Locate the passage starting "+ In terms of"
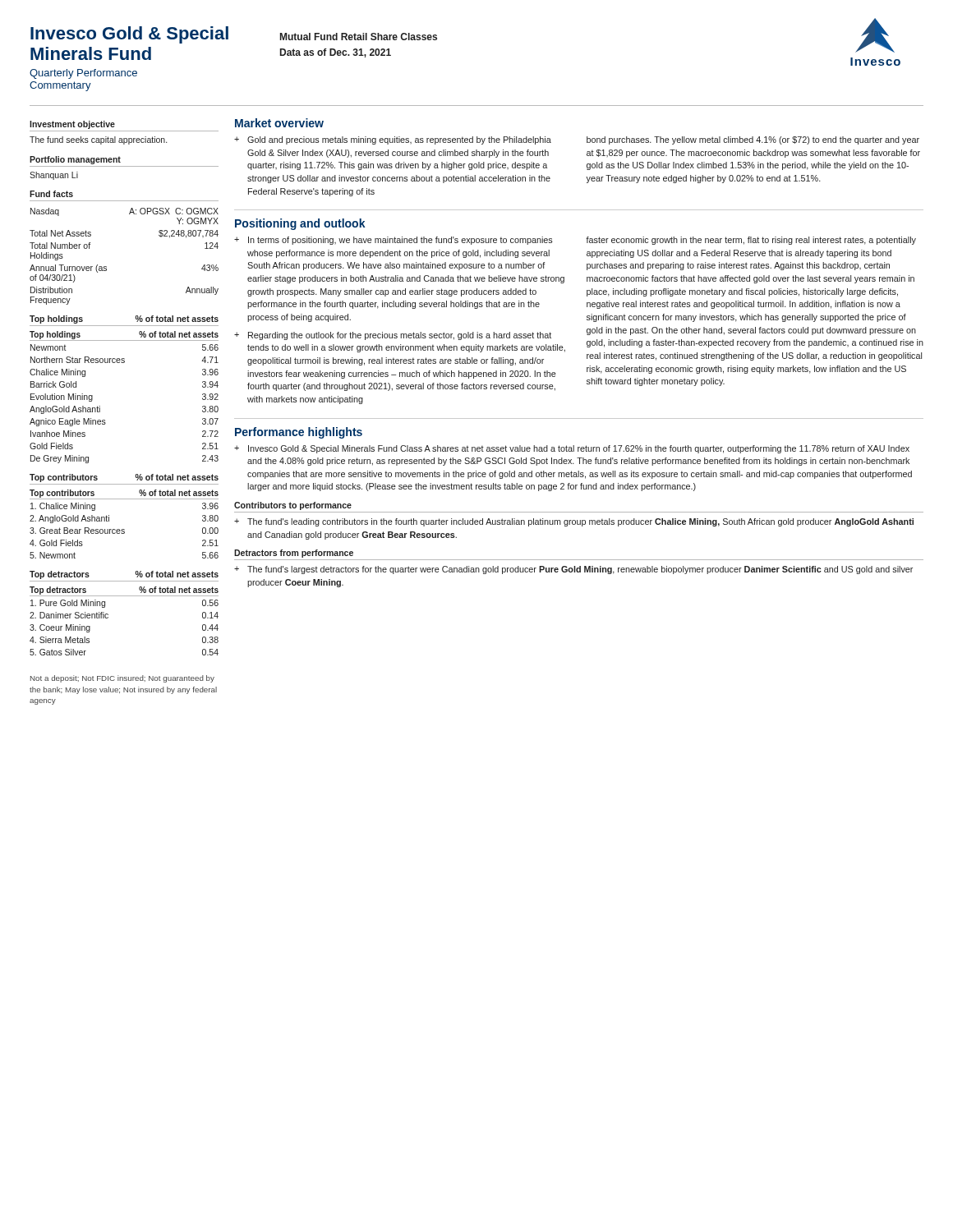The width and height of the screenshot is (953, 1232). coord(403,279)
